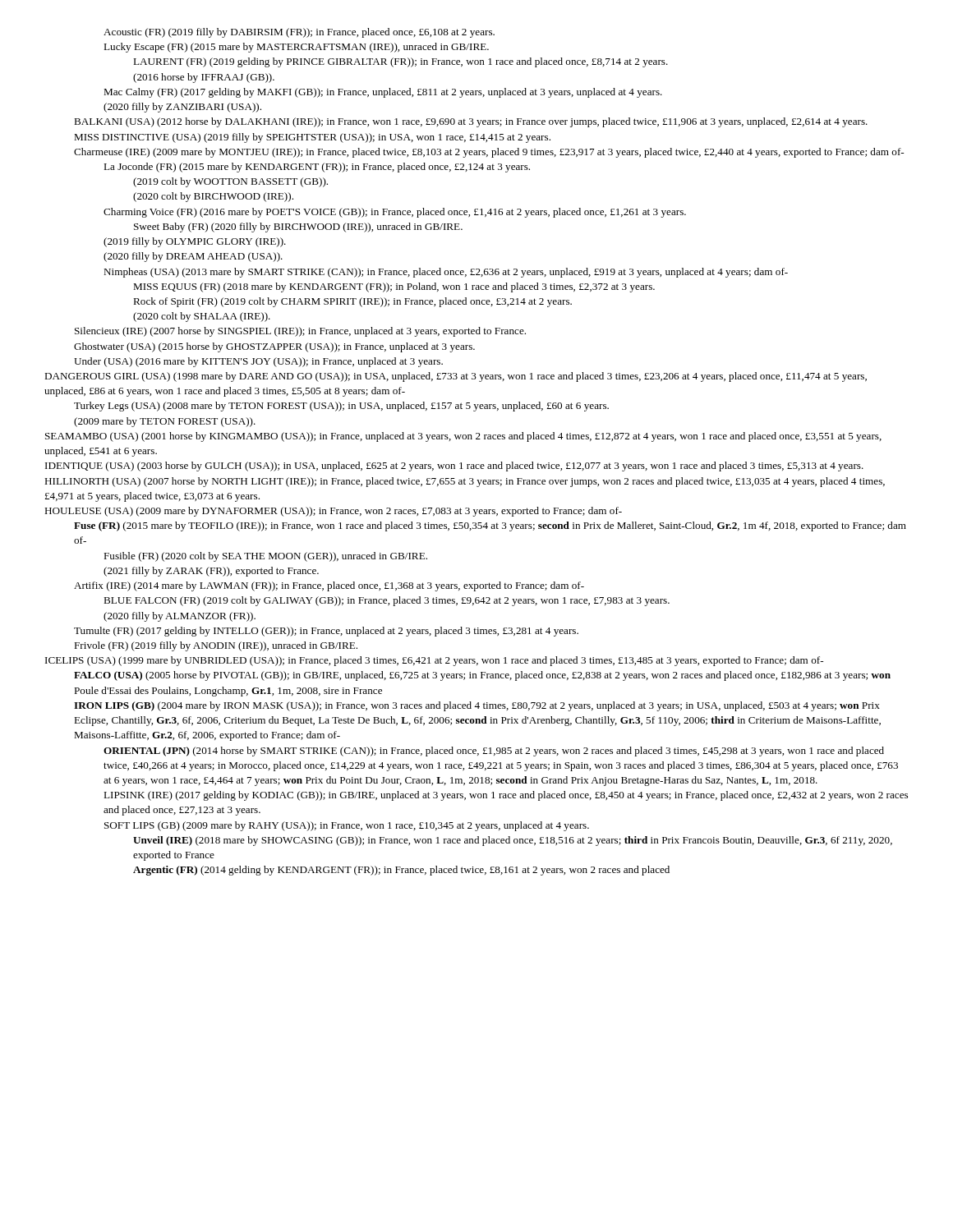The width and height of the screenshot is (953, 1232).
Task: Point to the block beginning "Ghostwater (USA) (2015"
Action: [274, 347]
